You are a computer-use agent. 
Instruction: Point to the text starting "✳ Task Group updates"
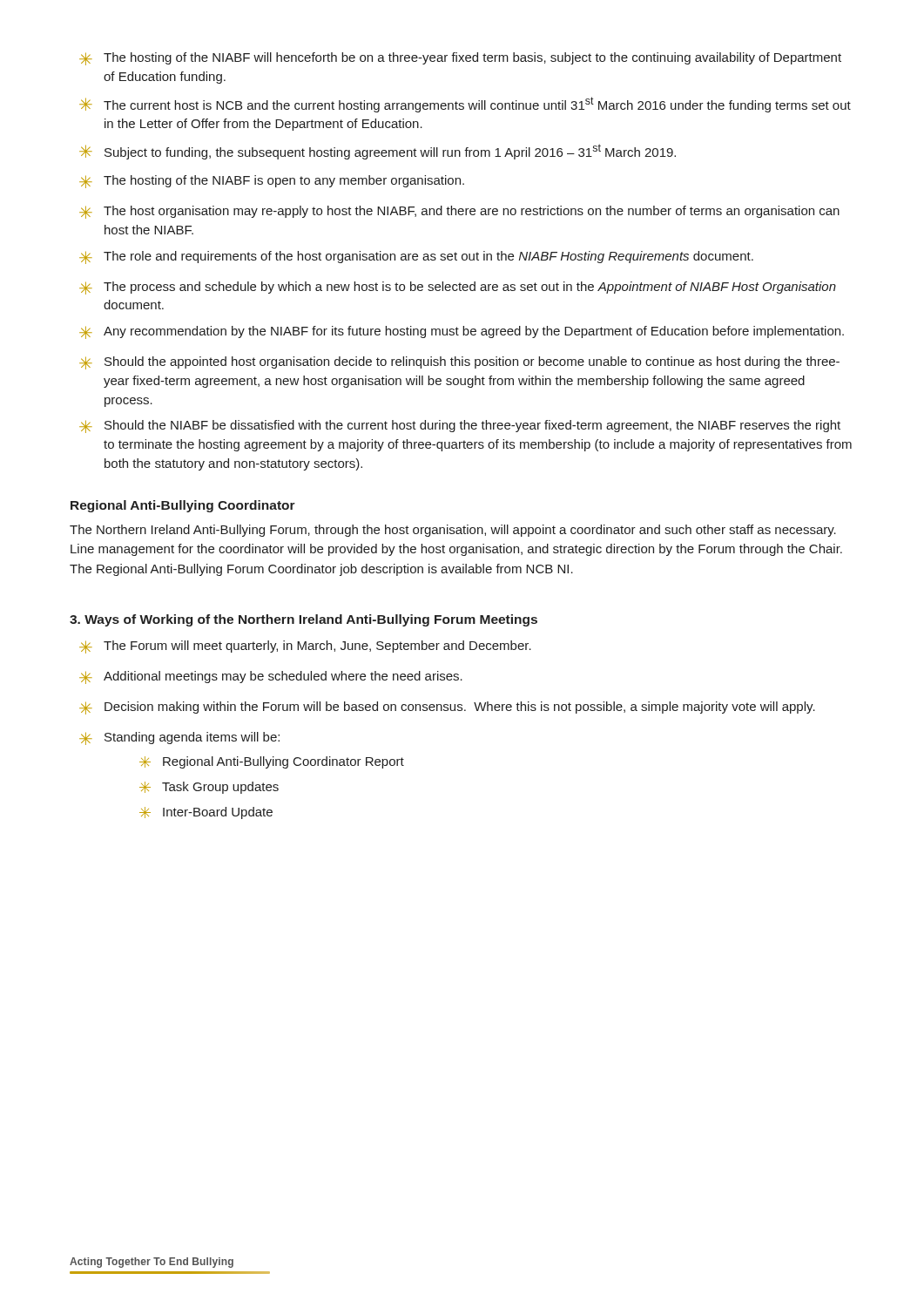(x=209, y=788)
